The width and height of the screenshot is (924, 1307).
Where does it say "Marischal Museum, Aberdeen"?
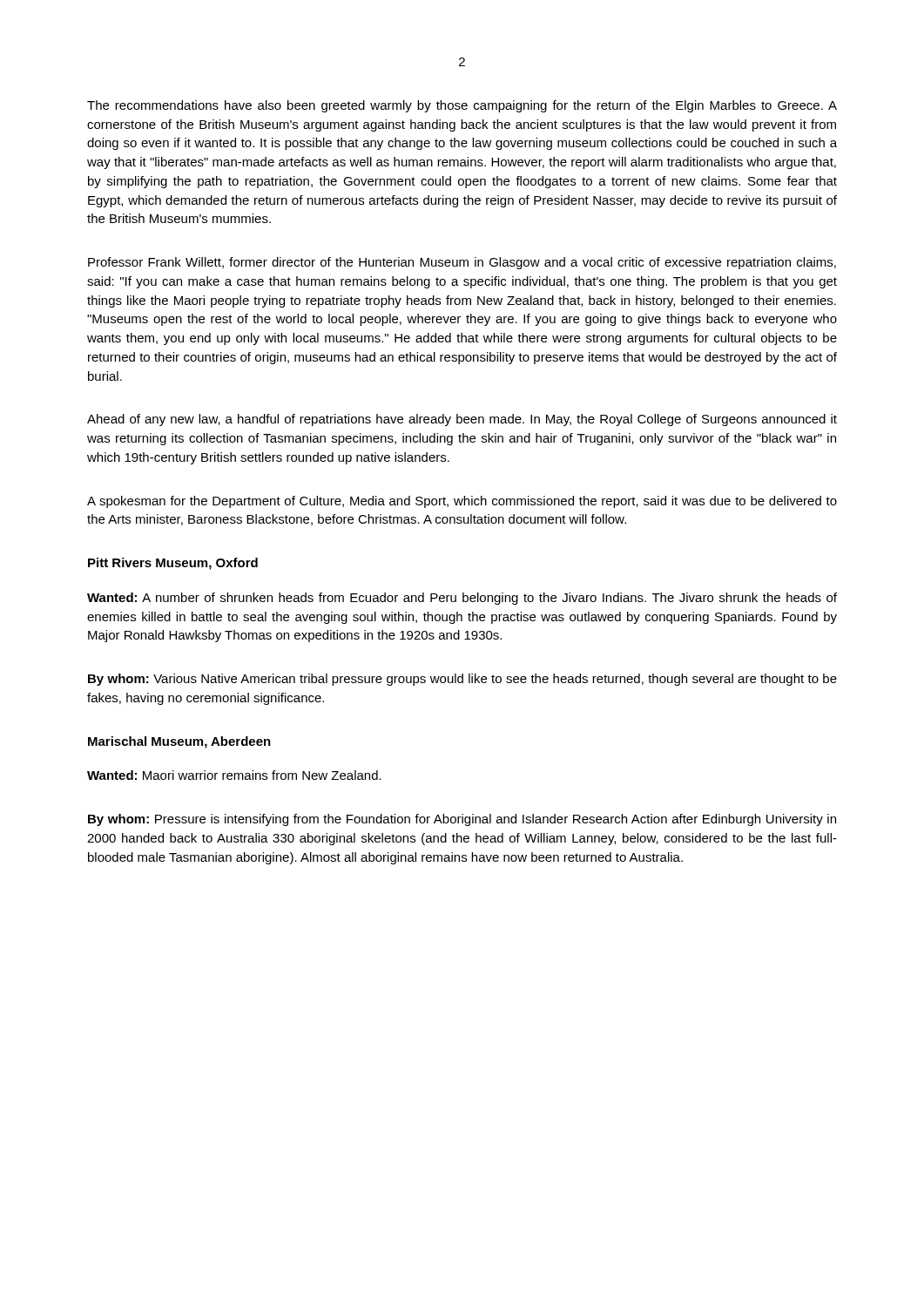tap(179, 741)
